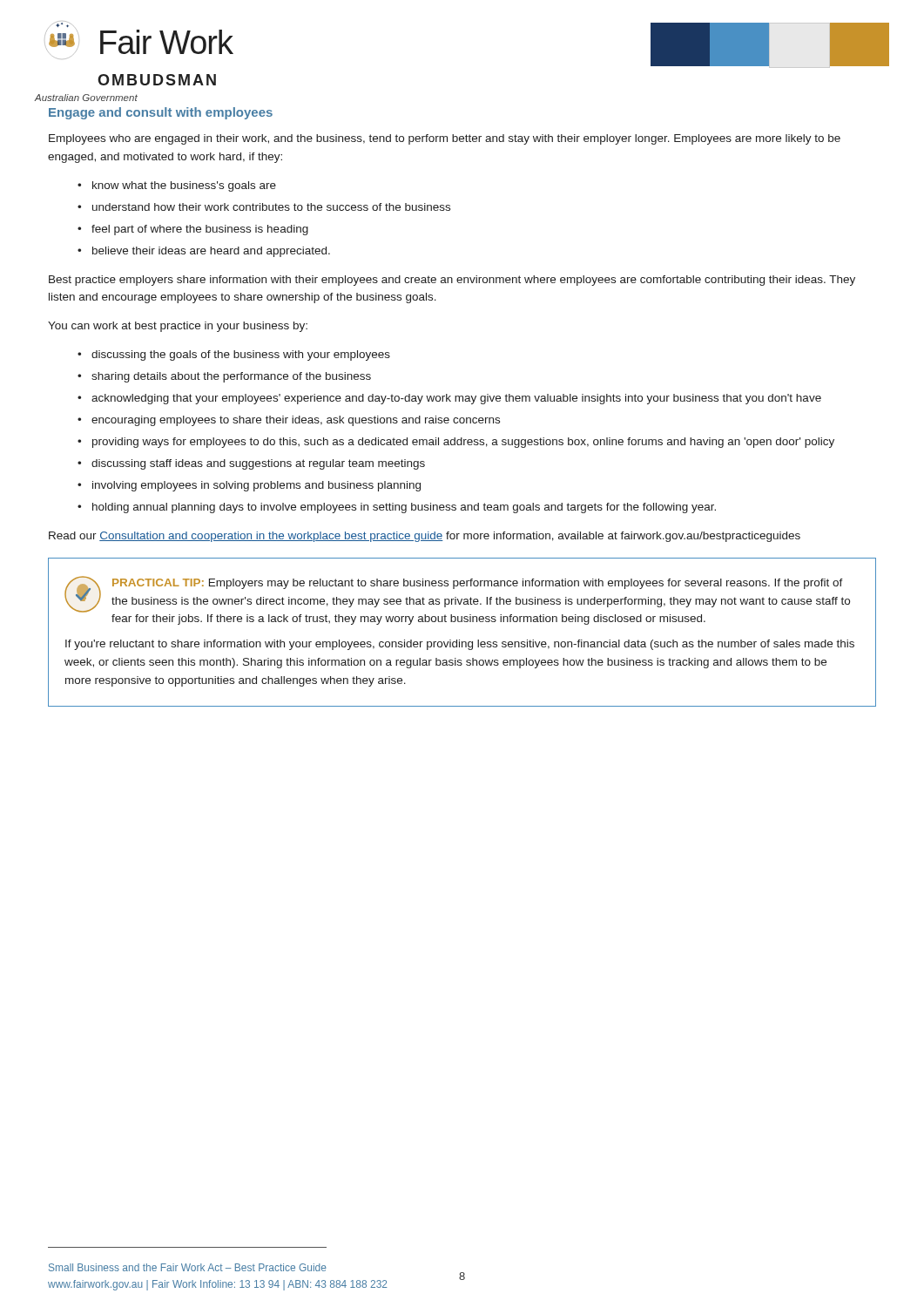
Task: Point to the block beginning "encouraging employees to"
Action: (x=296, y=420)
